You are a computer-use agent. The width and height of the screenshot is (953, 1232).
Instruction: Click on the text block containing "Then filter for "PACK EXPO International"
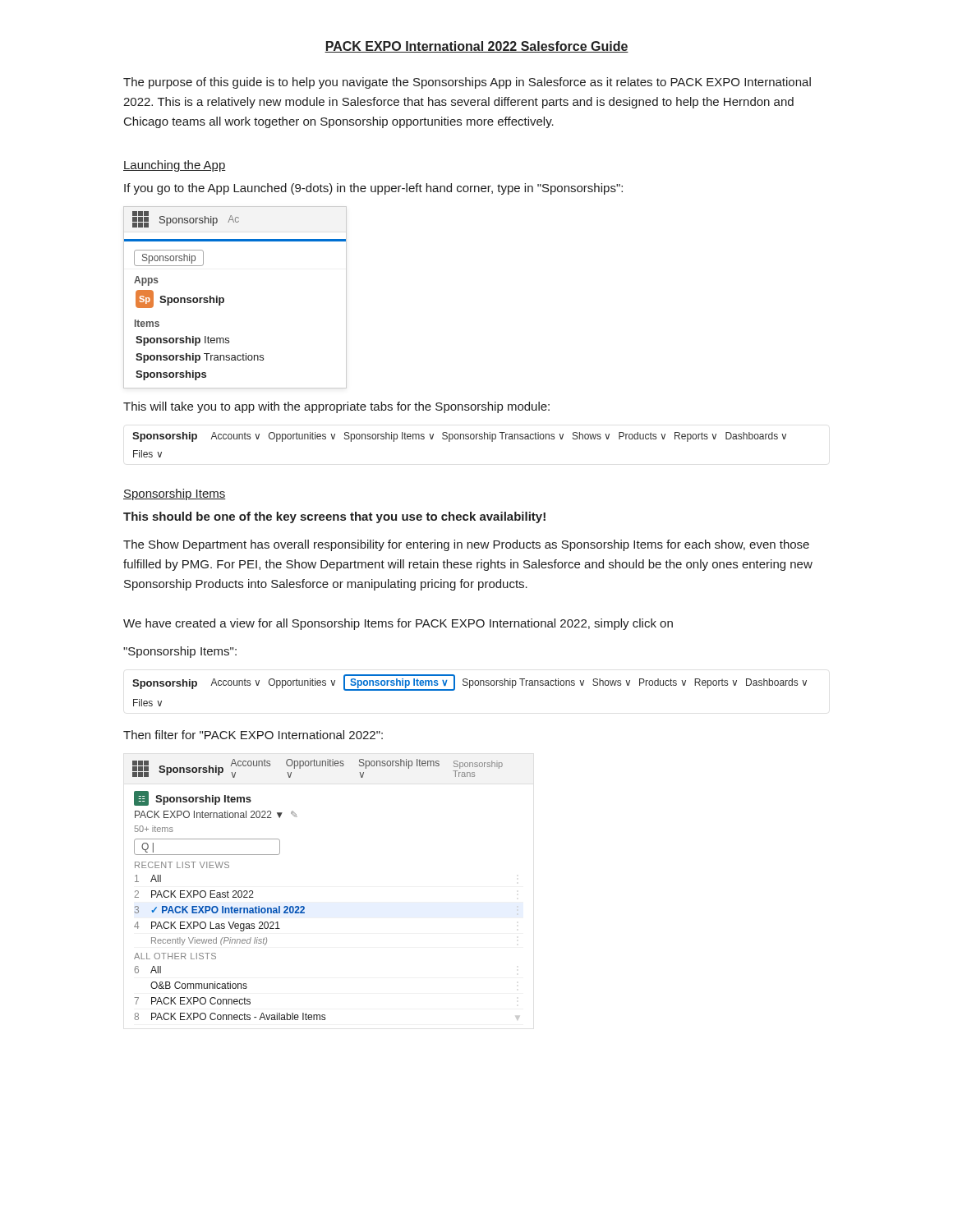pos(254,735)
